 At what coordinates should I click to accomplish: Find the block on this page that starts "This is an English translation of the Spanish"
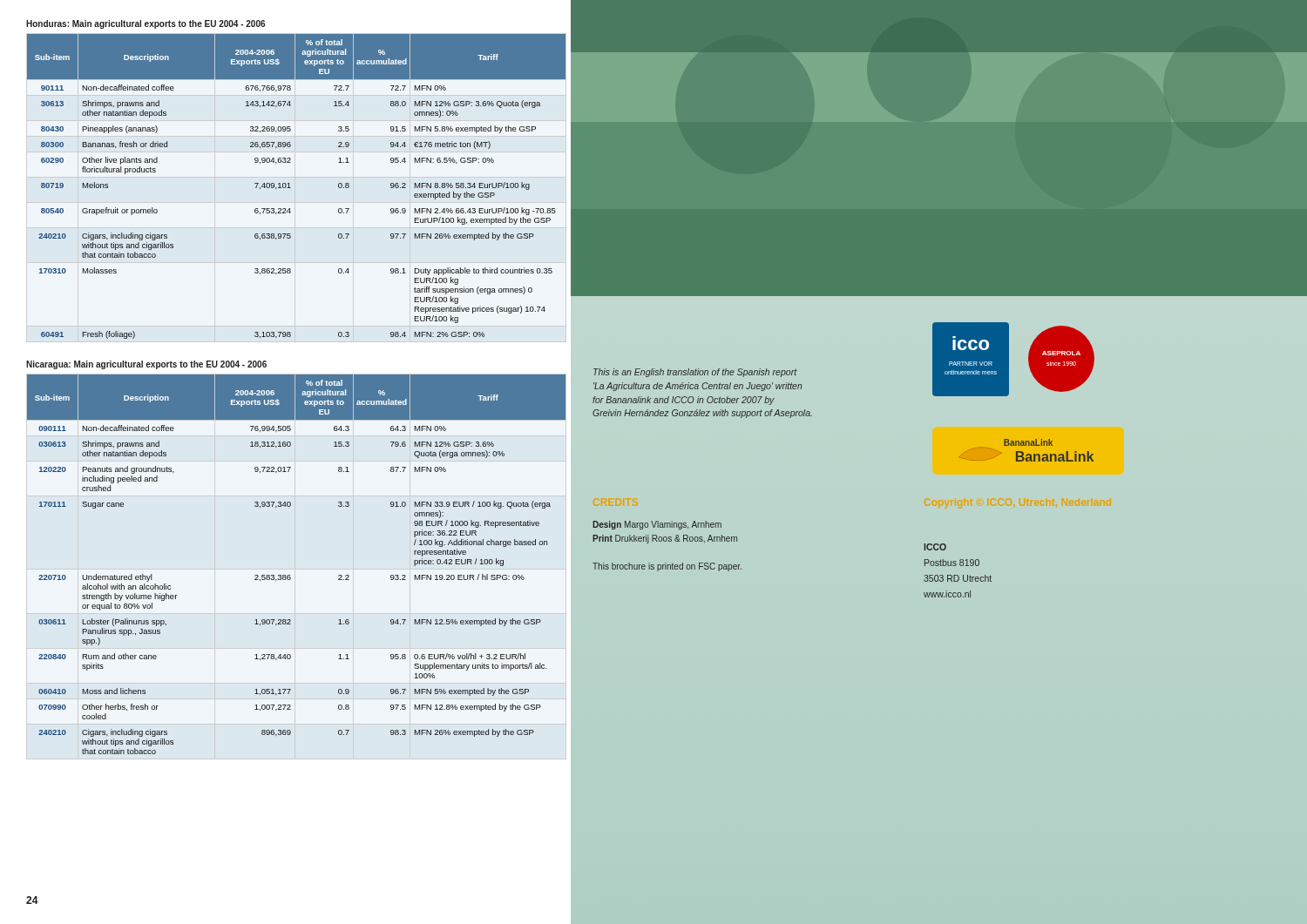pos(703,392)
